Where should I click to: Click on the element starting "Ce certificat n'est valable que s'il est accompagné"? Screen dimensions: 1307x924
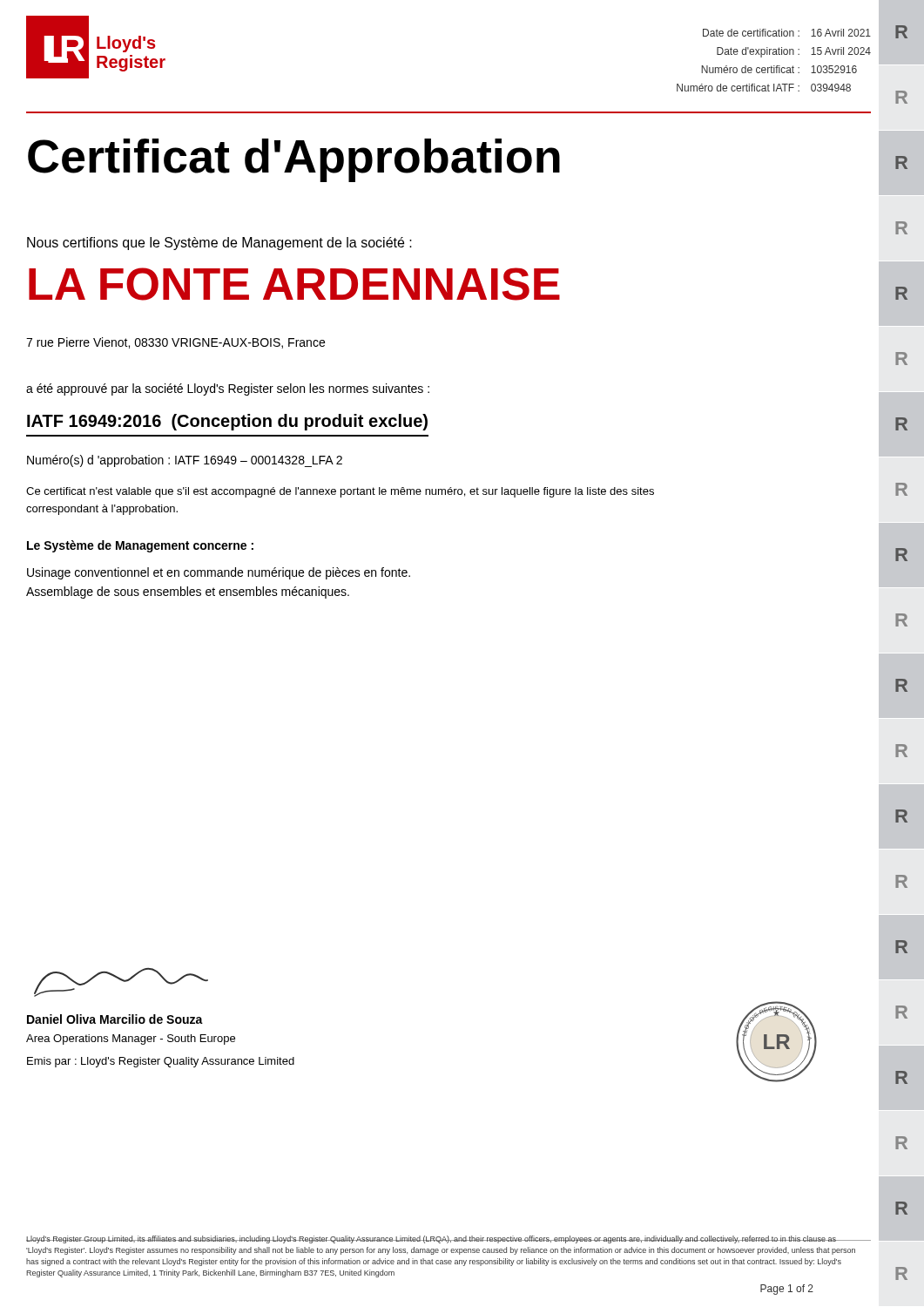click(x=340, y=500)
